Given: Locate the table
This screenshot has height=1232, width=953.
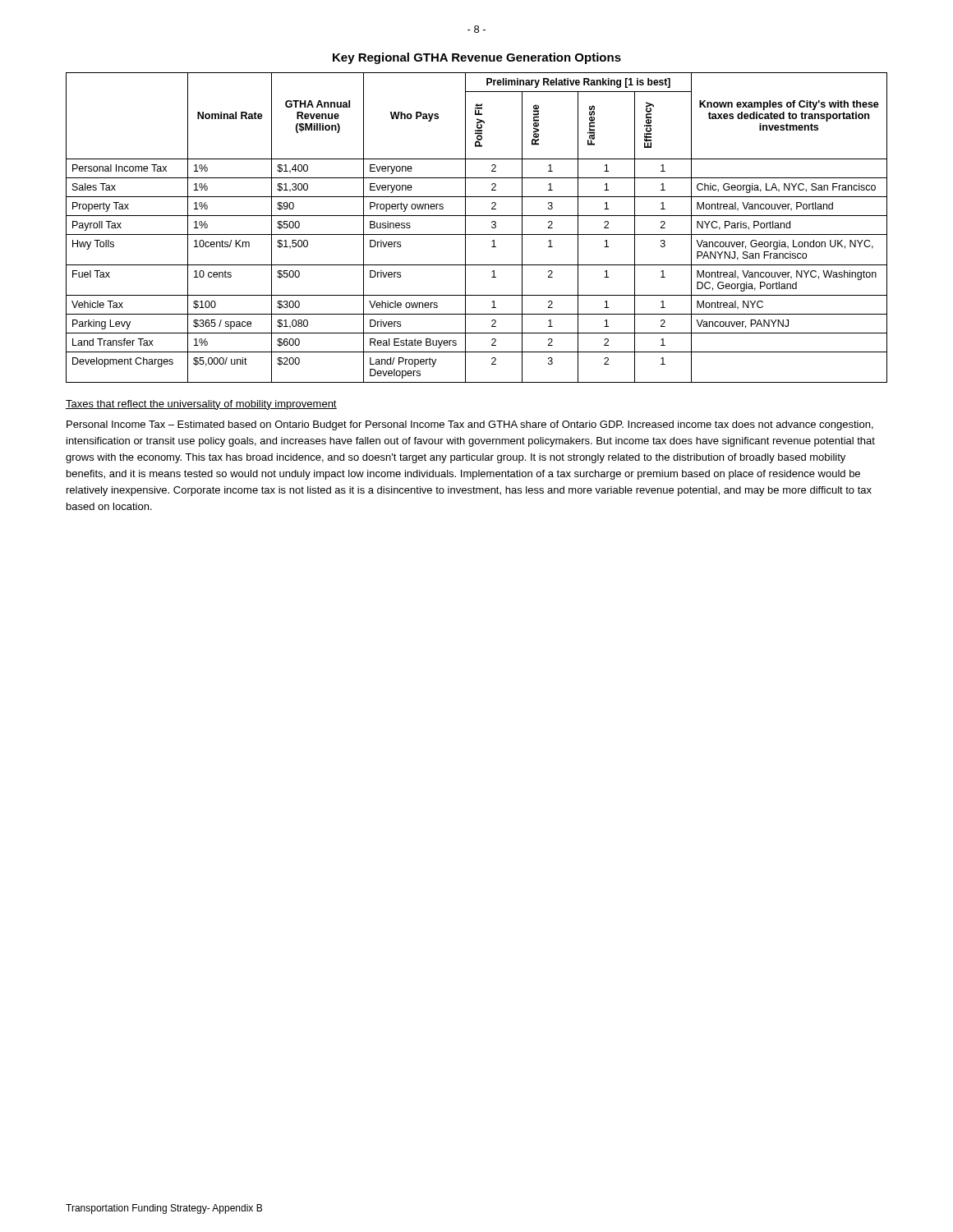Looking at the screenshot, I should [x=476, y=227].
